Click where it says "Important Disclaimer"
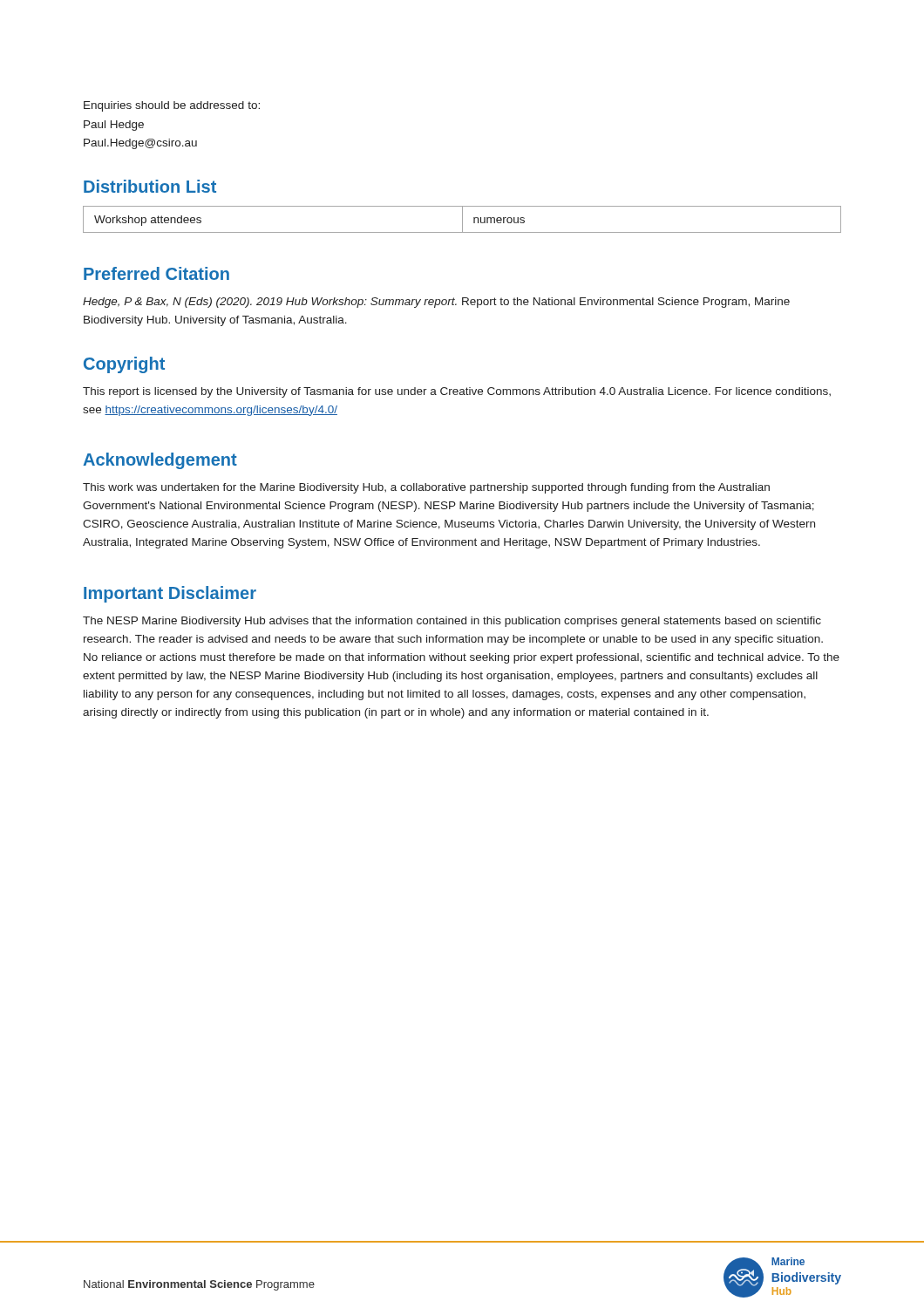The height and width of the screenshot is (1308, 924). click(x=170, y=594)
